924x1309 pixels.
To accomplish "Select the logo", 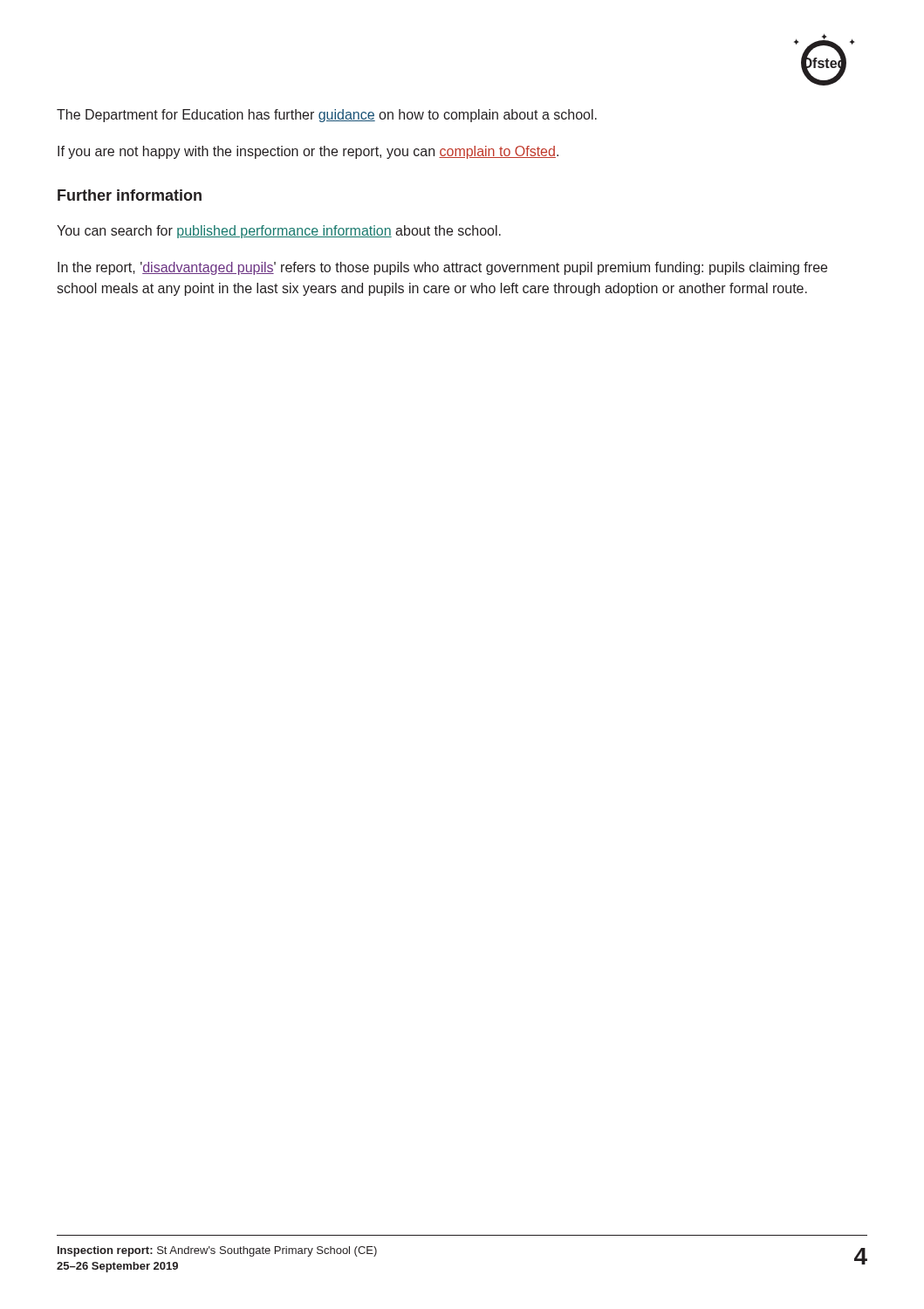I will click(824, 58).
